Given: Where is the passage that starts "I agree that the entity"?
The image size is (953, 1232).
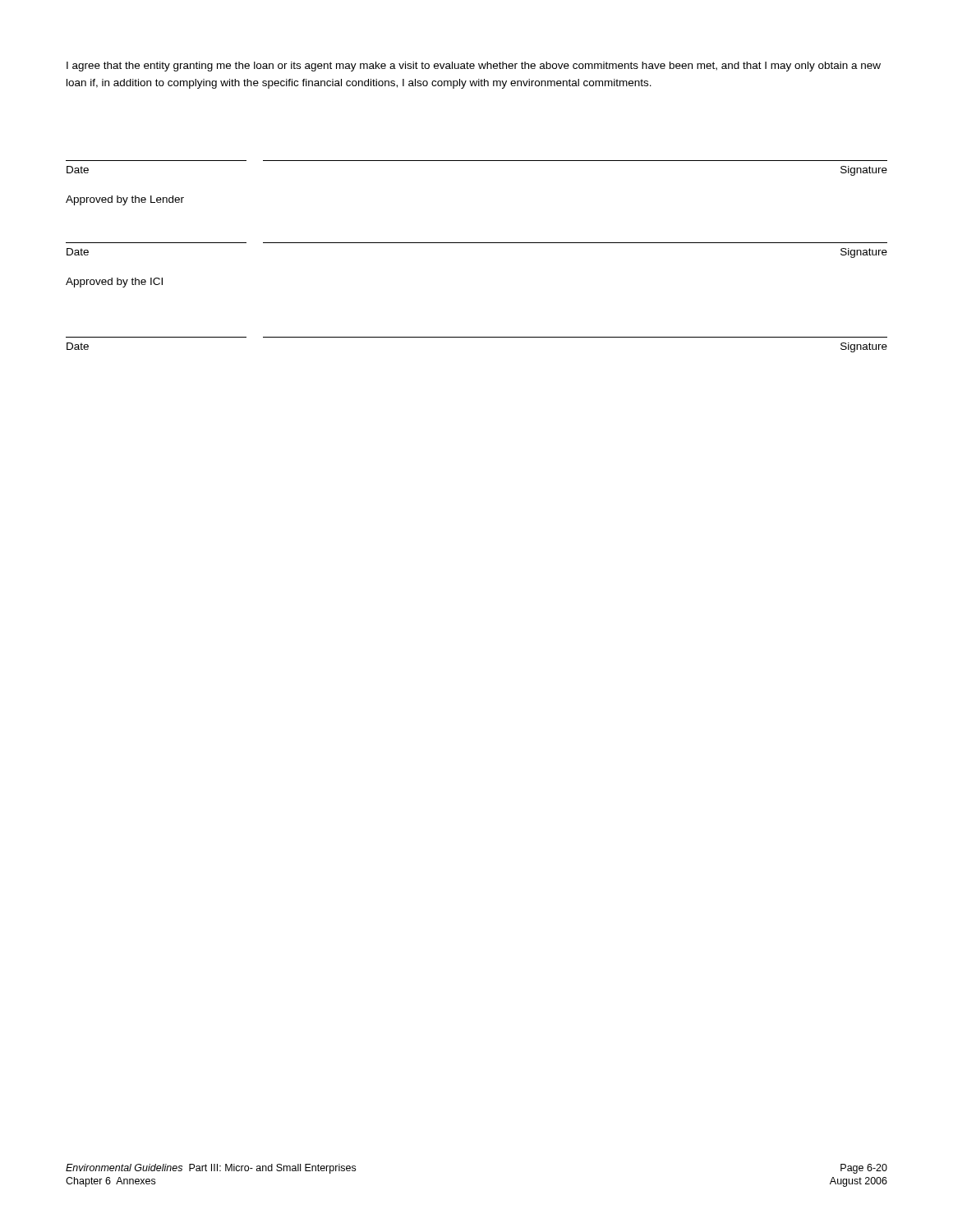Looking at the screenshot, I should coord(473,74).
